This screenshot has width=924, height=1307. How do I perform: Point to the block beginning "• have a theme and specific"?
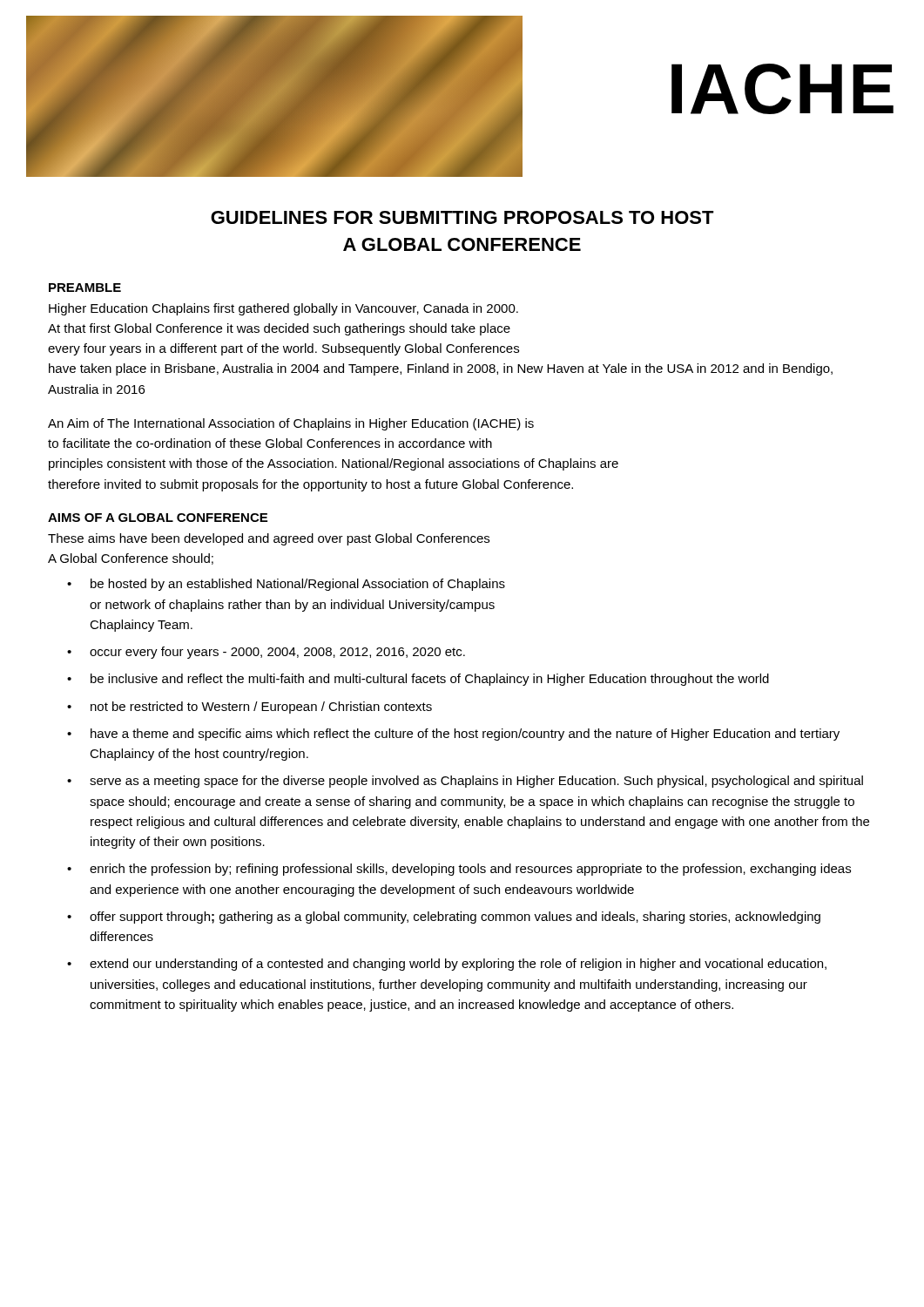click(x=472, y=743)
